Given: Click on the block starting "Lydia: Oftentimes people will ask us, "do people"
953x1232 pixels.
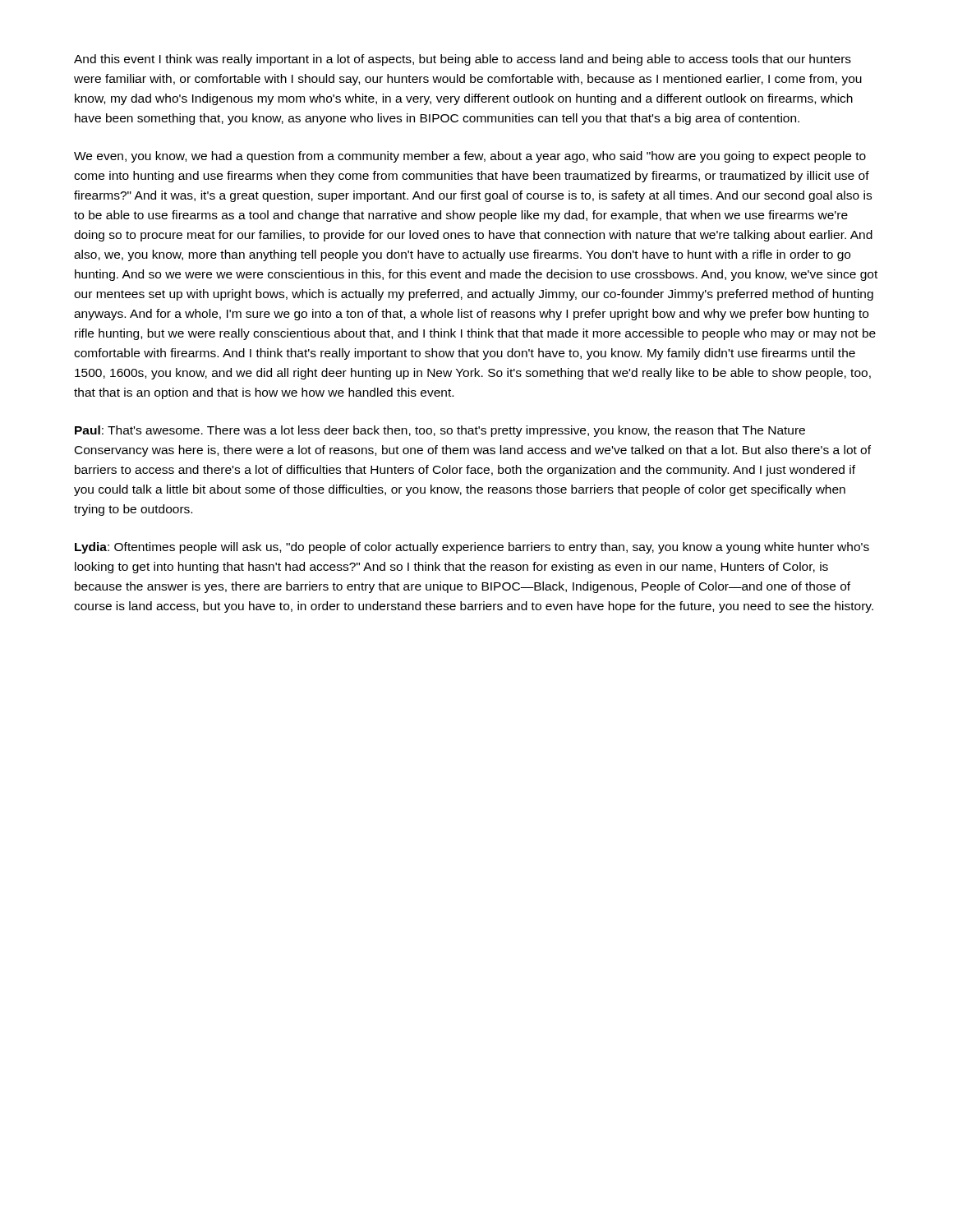Looking at the screenshot, I should (474, 576).
